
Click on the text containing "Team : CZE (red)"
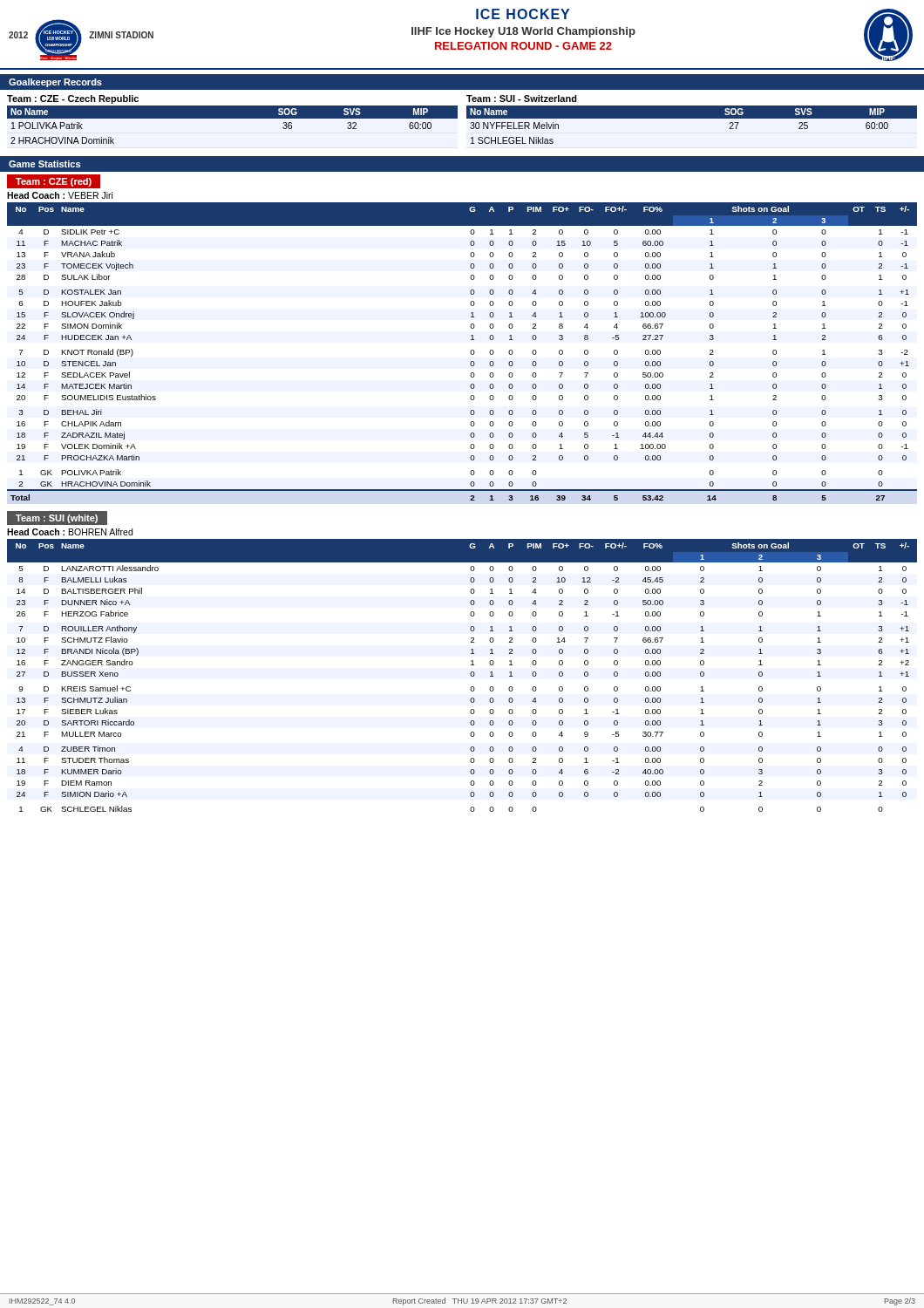54,181
